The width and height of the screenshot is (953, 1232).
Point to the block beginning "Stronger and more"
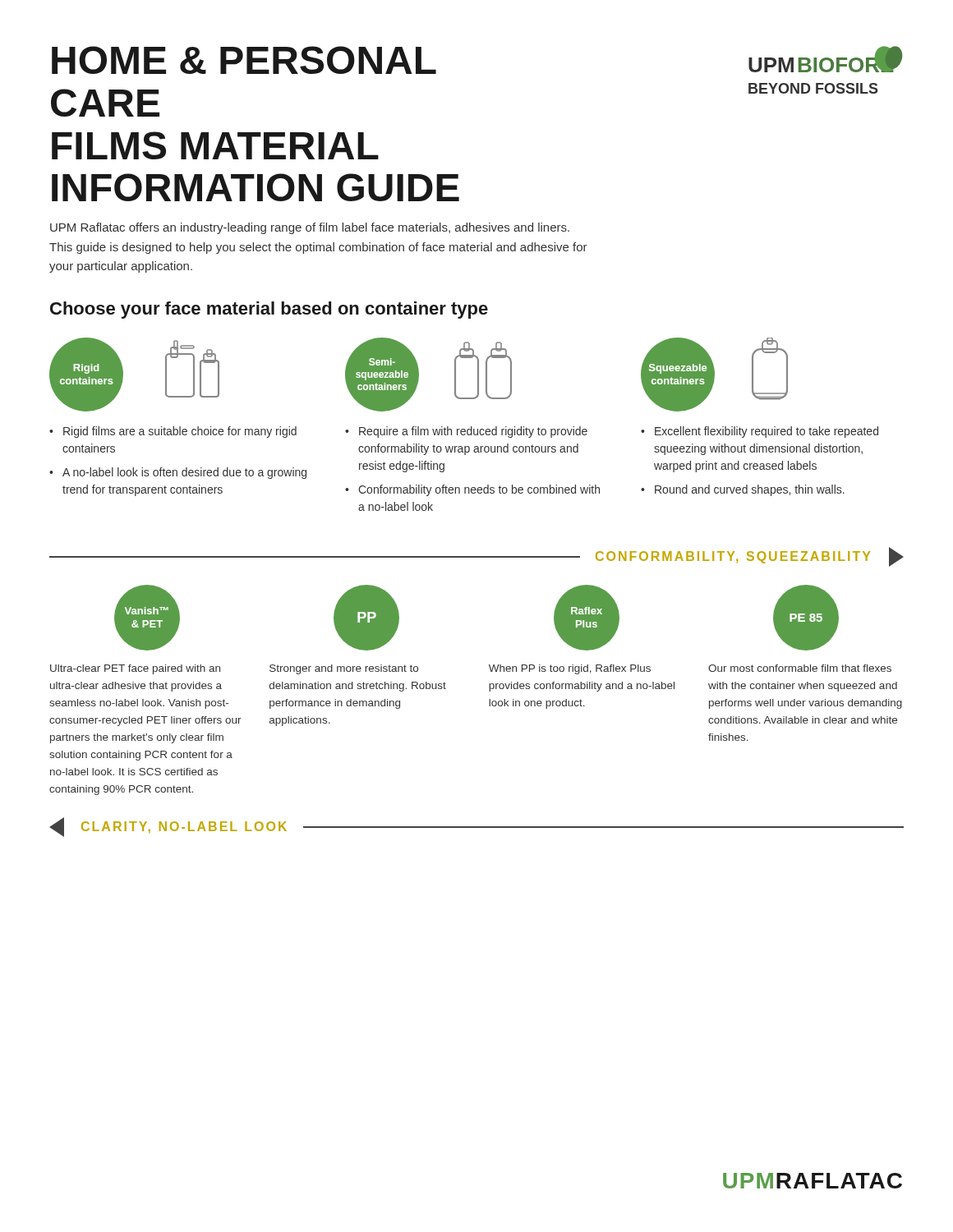[x=357, y=694]
